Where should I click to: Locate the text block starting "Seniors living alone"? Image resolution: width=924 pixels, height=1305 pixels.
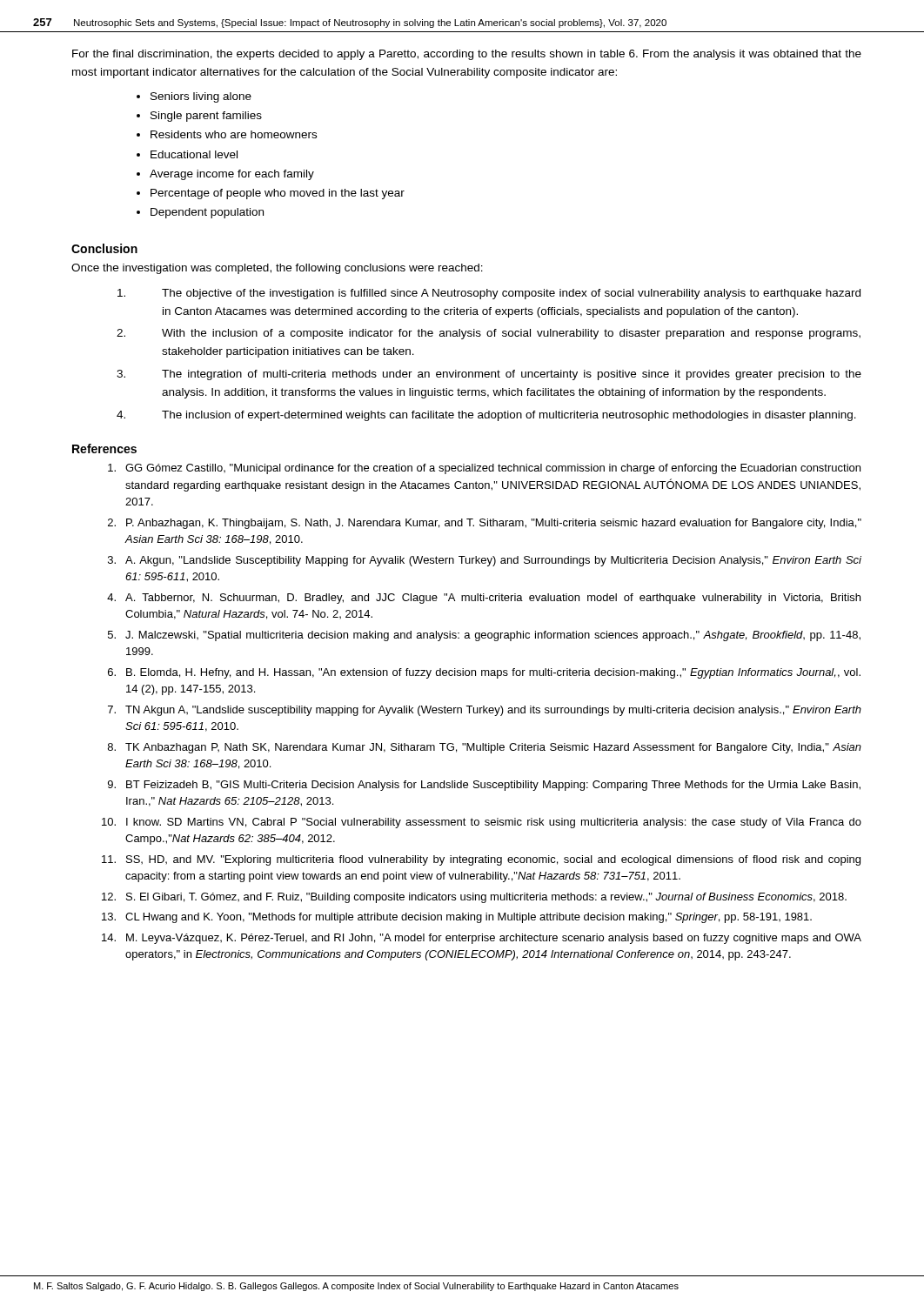tap(201, 96)
